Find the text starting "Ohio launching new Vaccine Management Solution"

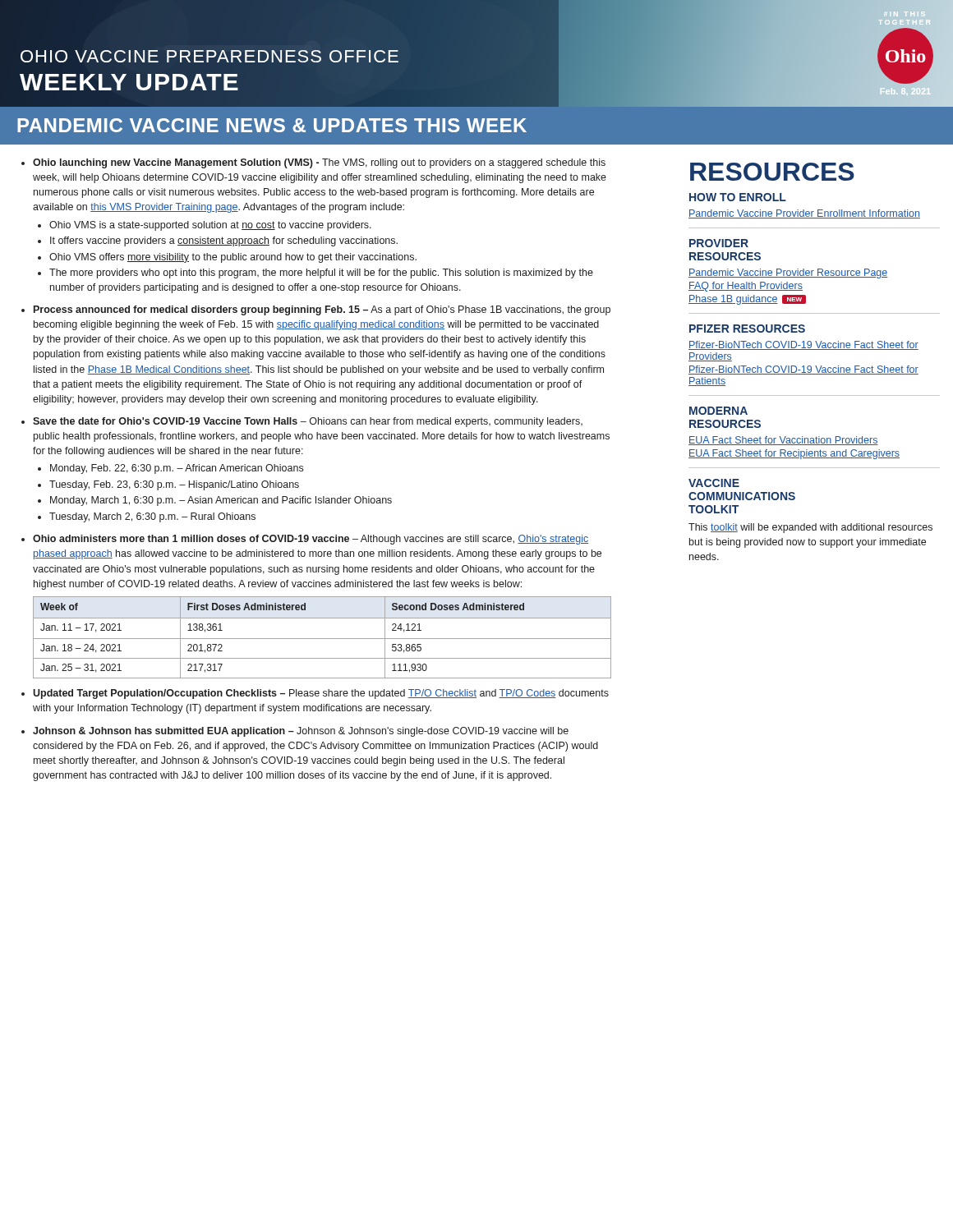tap(322, 226)
